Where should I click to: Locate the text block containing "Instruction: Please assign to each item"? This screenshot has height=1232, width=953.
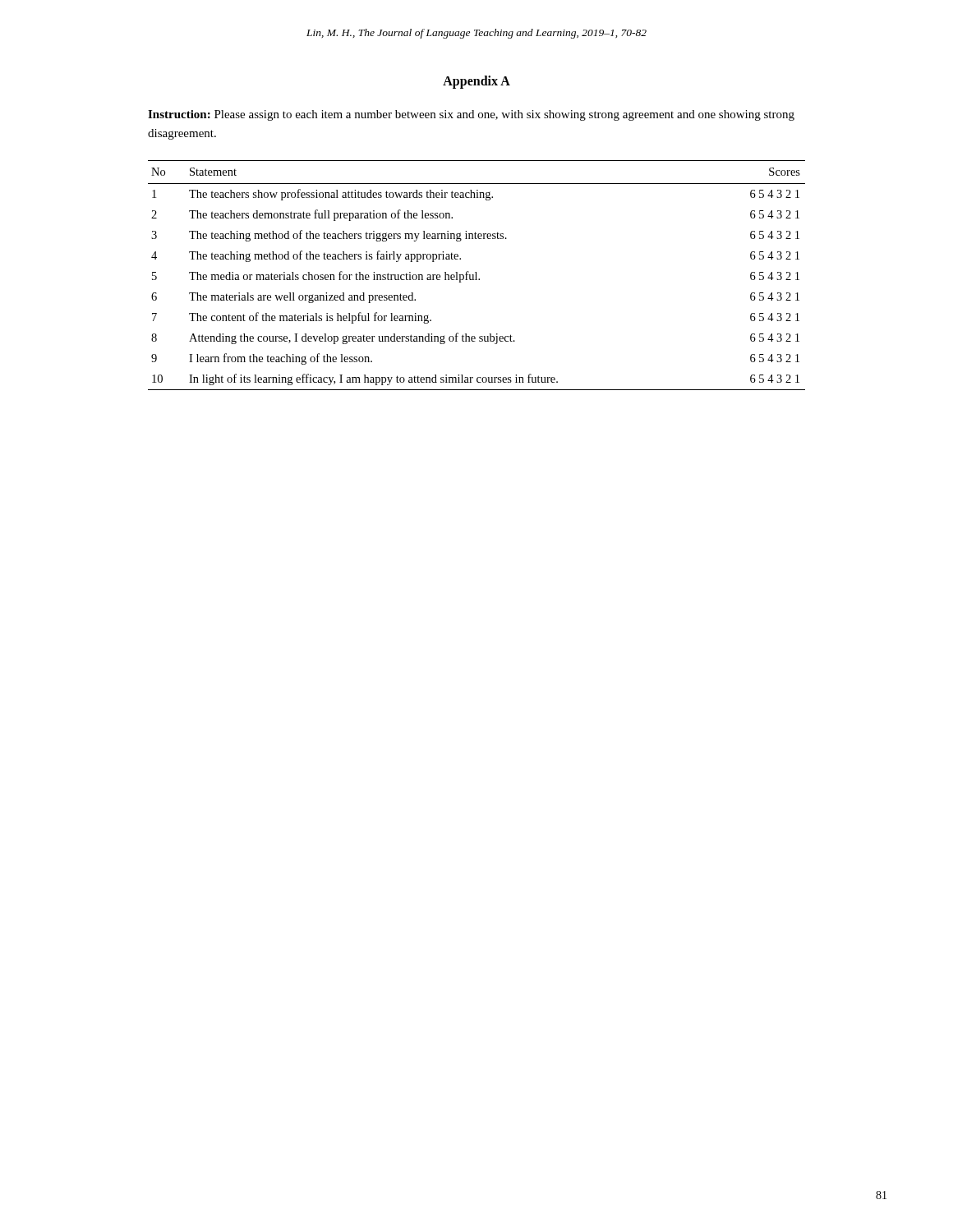tap(471, 123)
